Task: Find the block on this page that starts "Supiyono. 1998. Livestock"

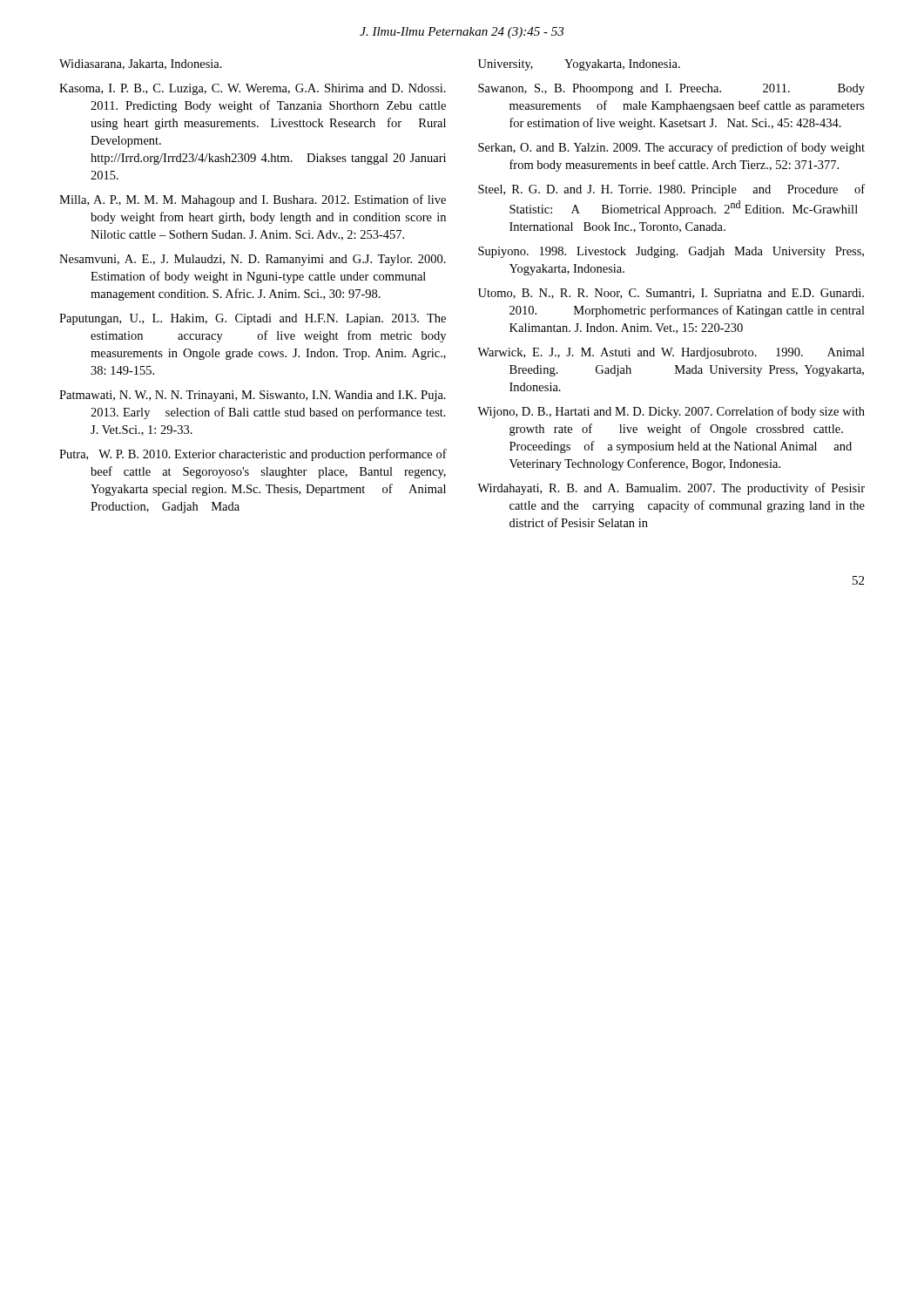Action: coord(671,260)
